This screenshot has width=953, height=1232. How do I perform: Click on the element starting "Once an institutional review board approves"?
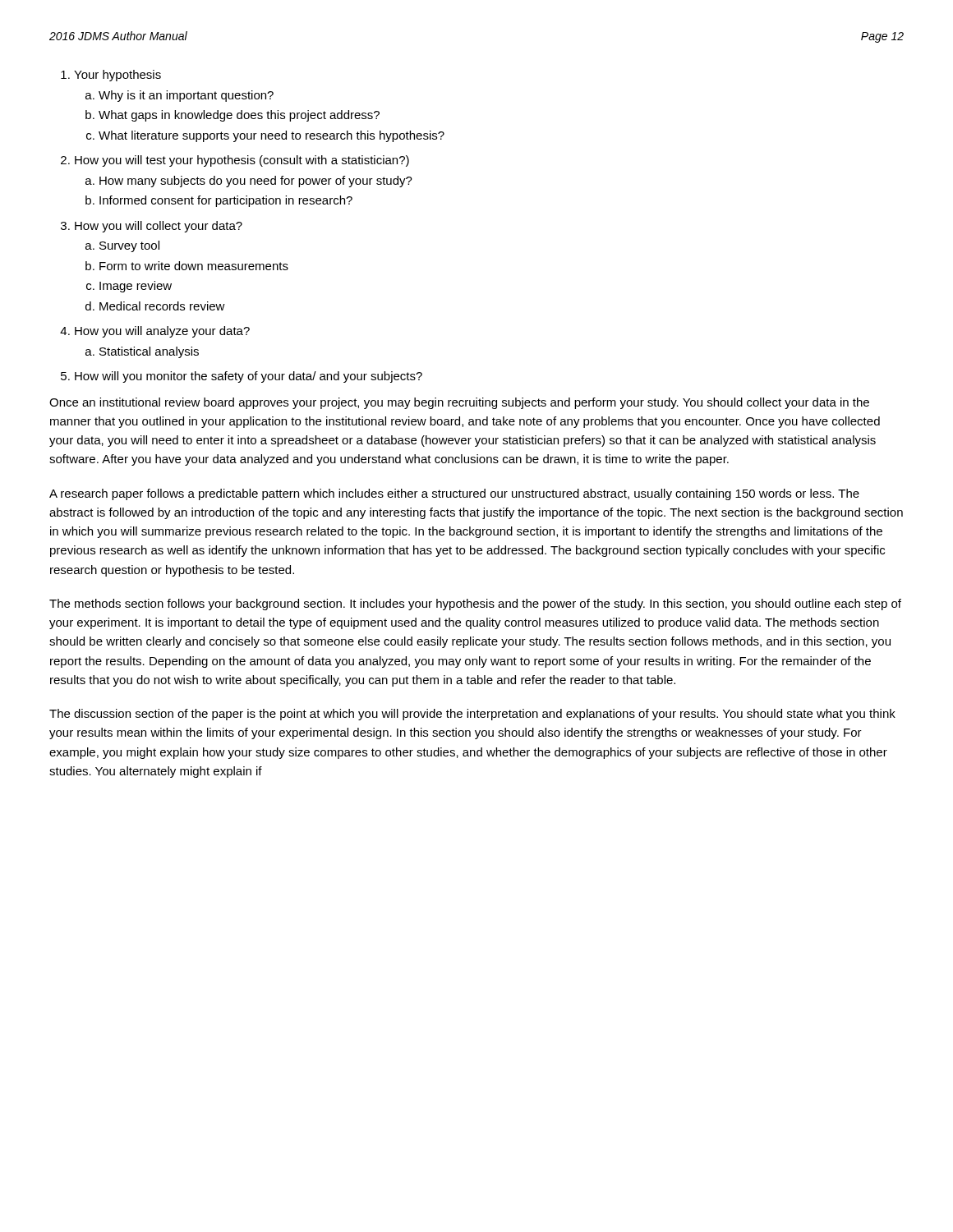point(465,430)
